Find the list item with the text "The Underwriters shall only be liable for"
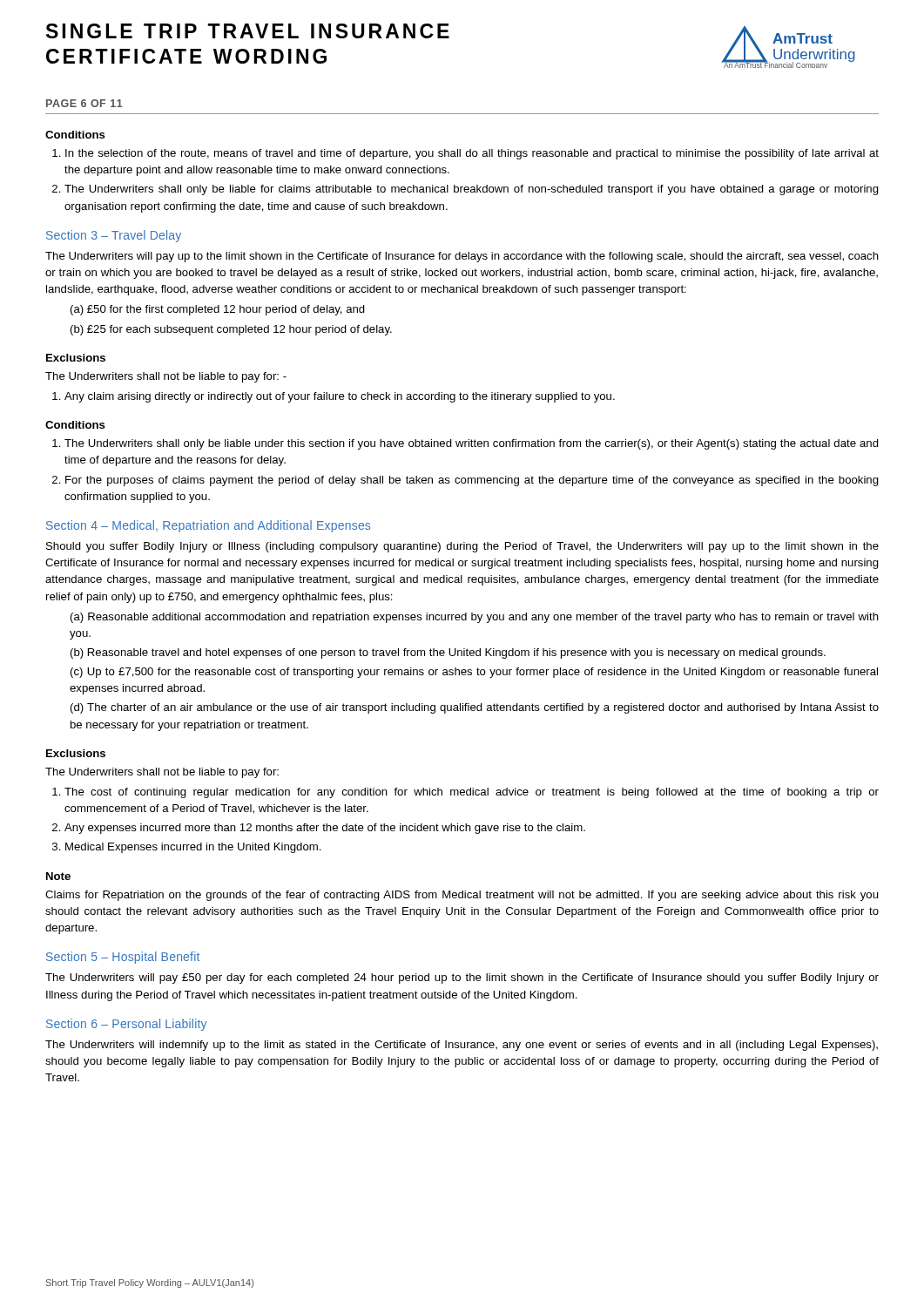The width and height of the screenshot is (924, 1307). tap(472, 197)
